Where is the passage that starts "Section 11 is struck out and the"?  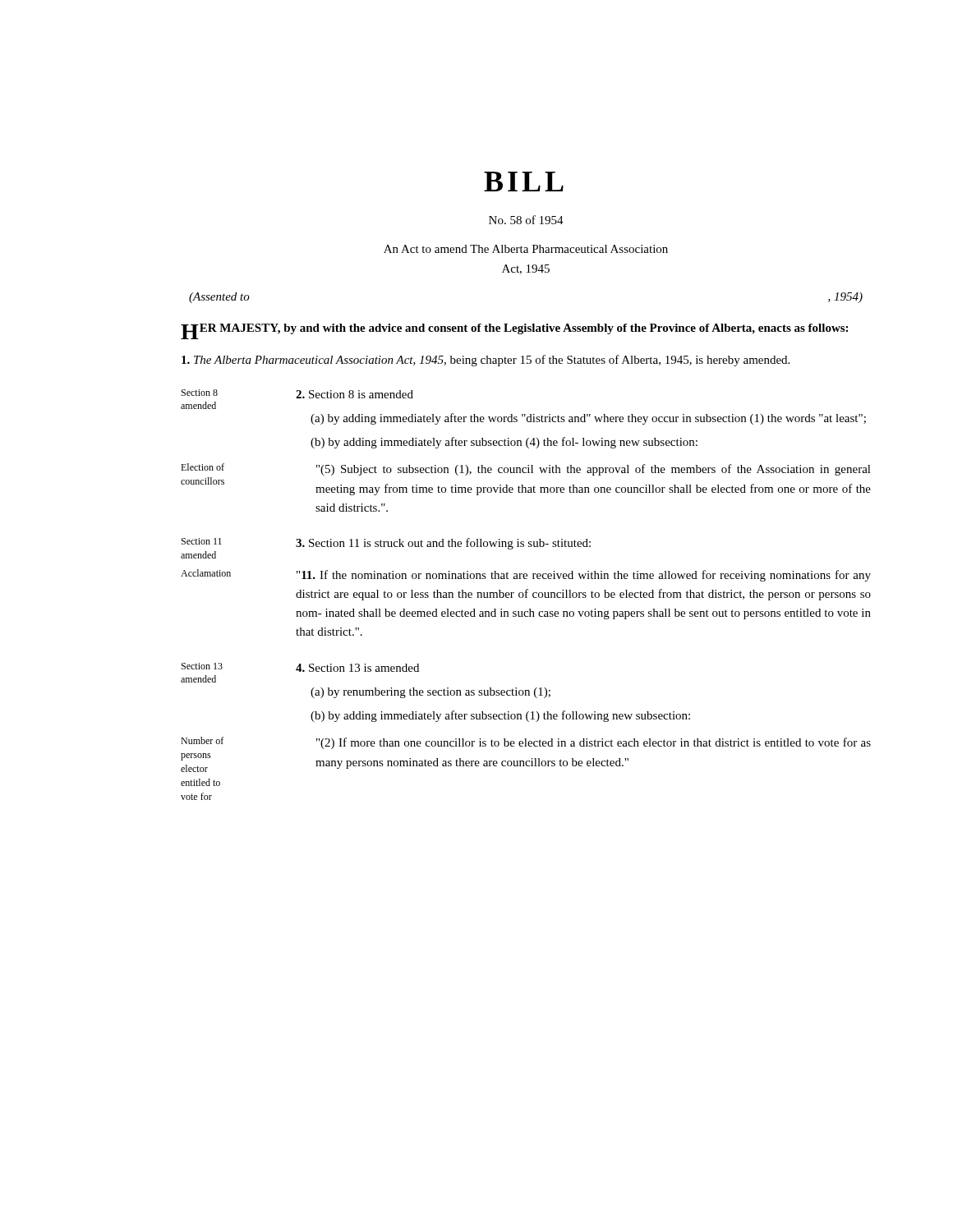coord(583,543)
